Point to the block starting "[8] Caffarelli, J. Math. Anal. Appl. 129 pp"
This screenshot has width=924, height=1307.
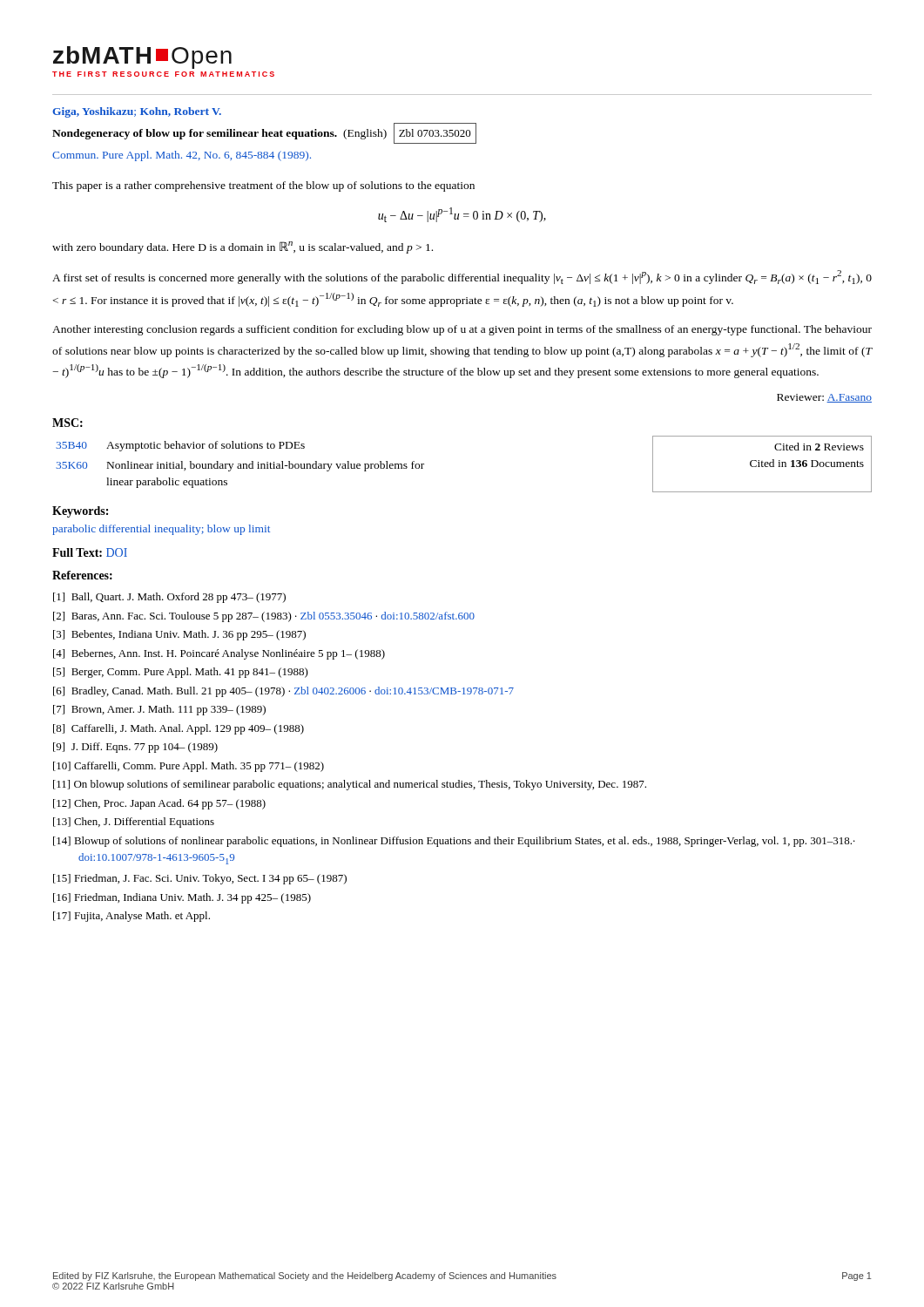(178, 728)
